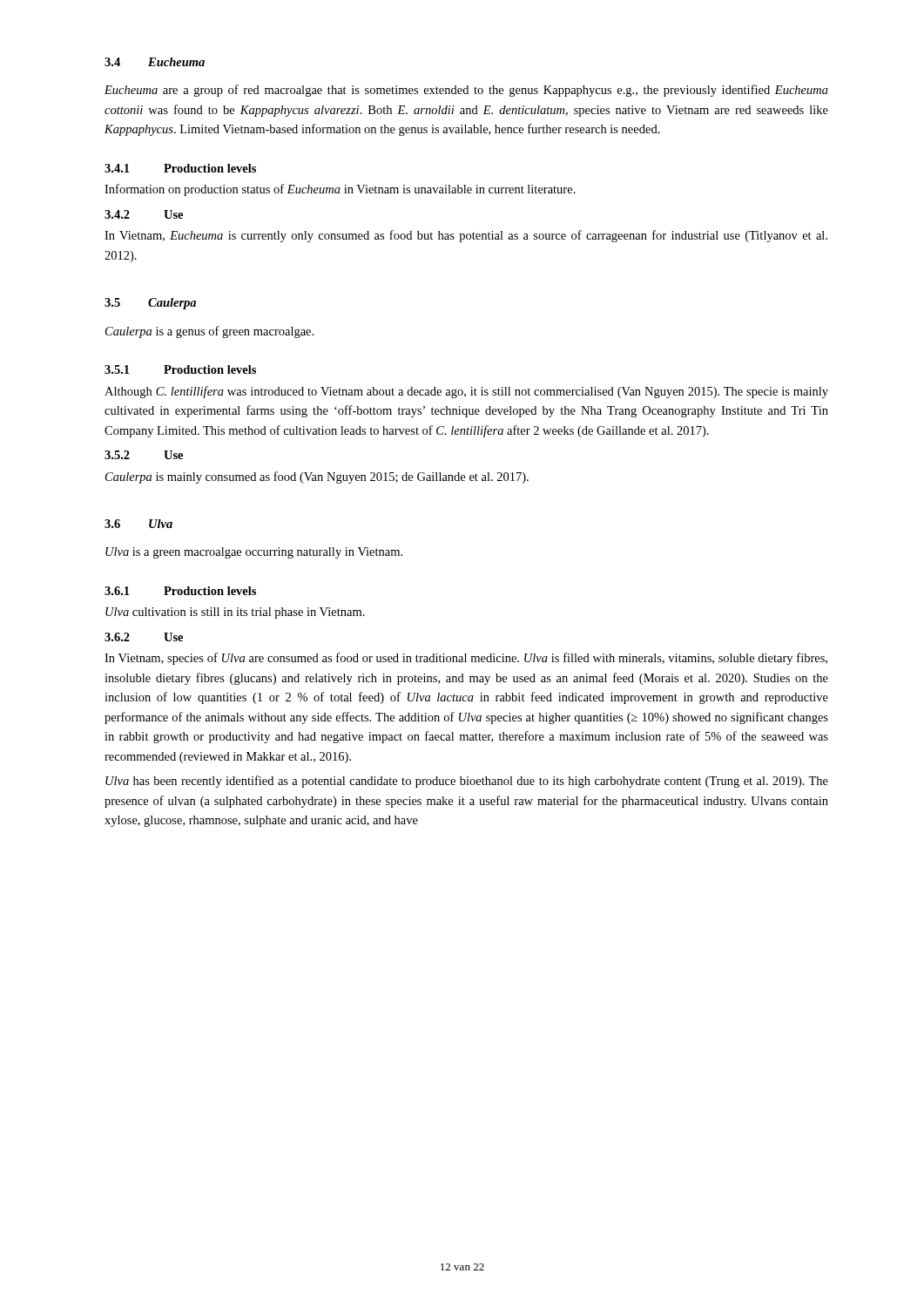Screen dimensions: 1307x924
Task: Select the section header that reads "3.5.1 Production levels"
Action: pos(180,370)
